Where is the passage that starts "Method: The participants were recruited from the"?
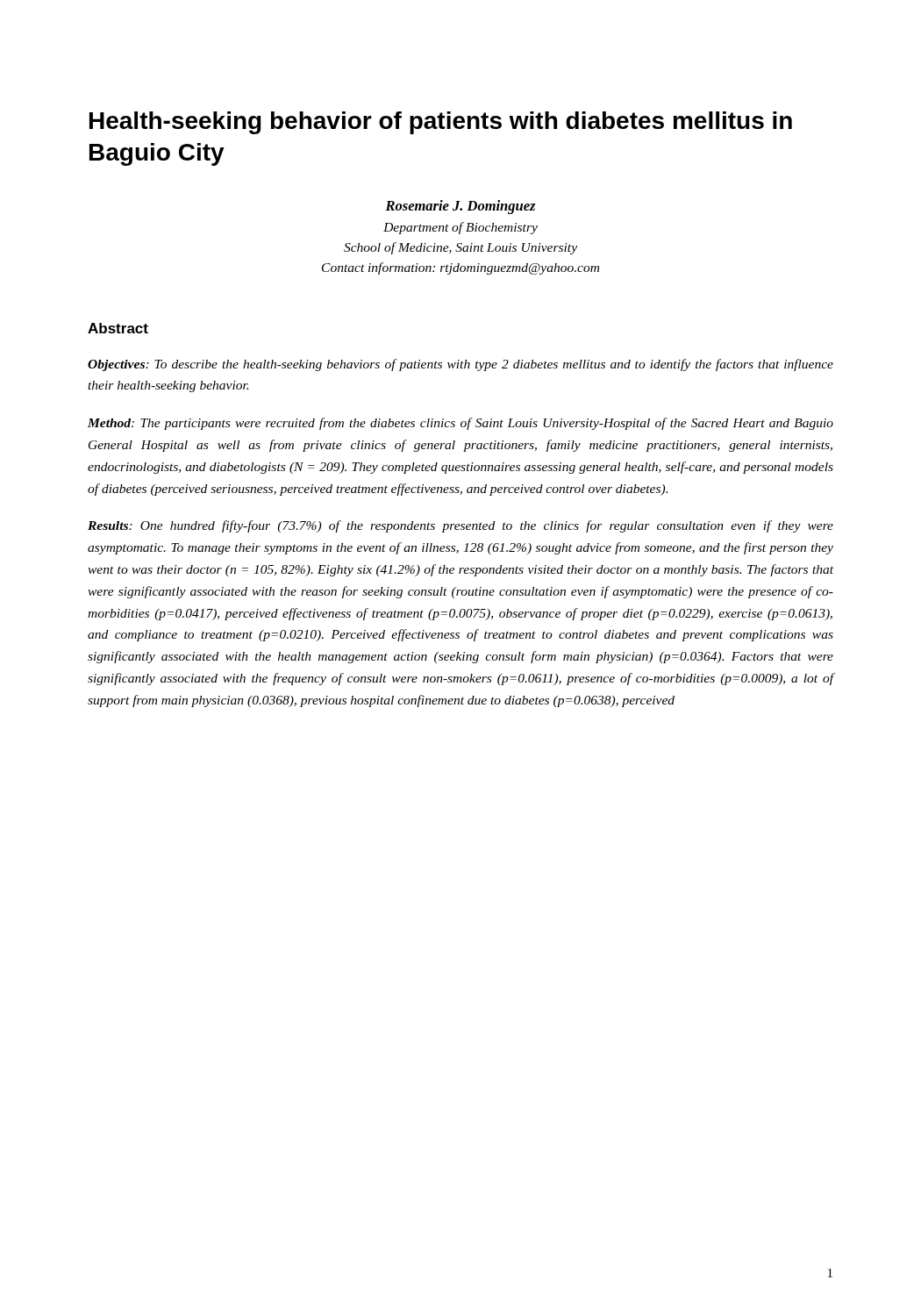The width and height of the screenshot is (921, 1316). pyautogui.click(x=460, y=455)
